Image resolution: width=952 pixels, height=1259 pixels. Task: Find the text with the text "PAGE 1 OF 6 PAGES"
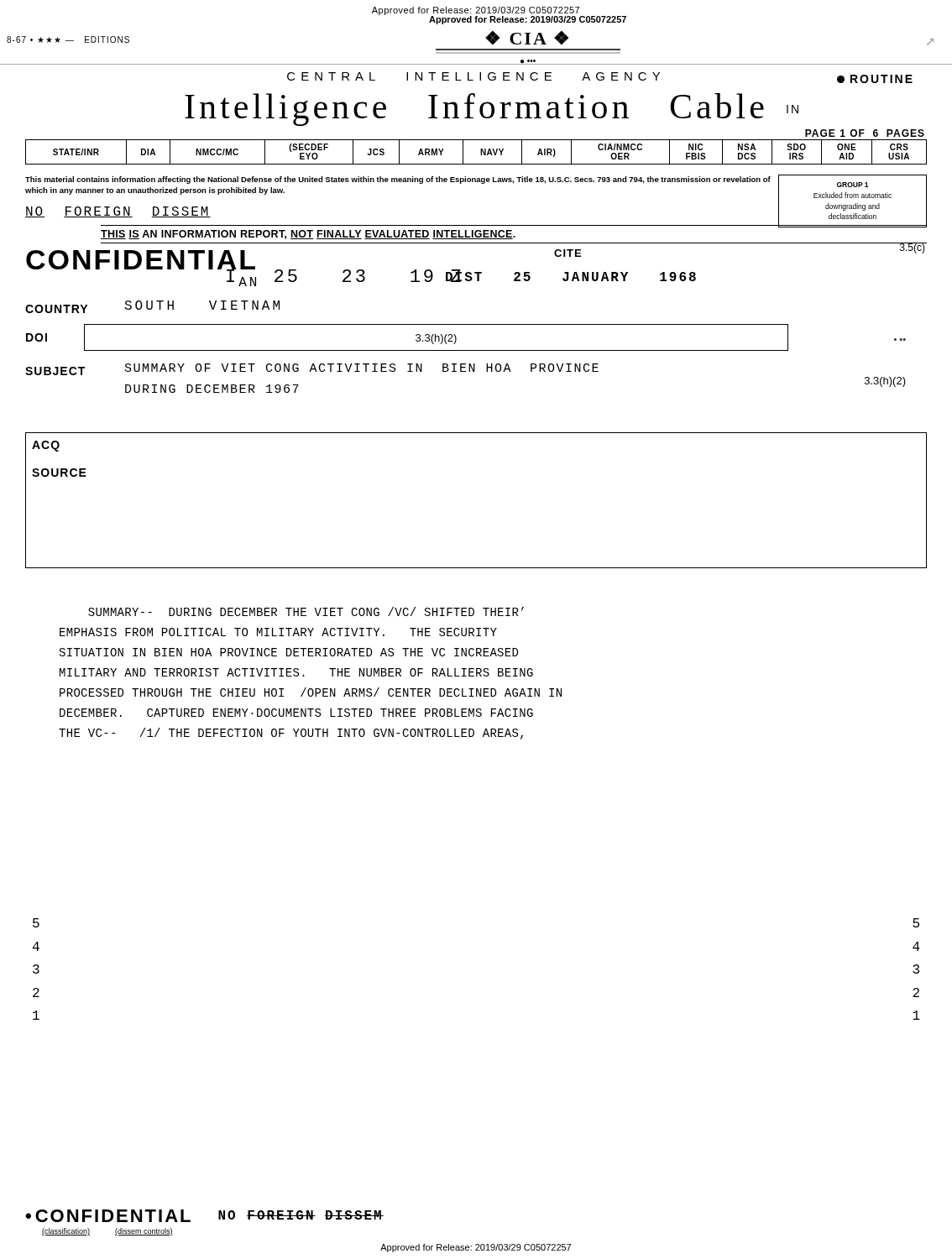(865, 133)
